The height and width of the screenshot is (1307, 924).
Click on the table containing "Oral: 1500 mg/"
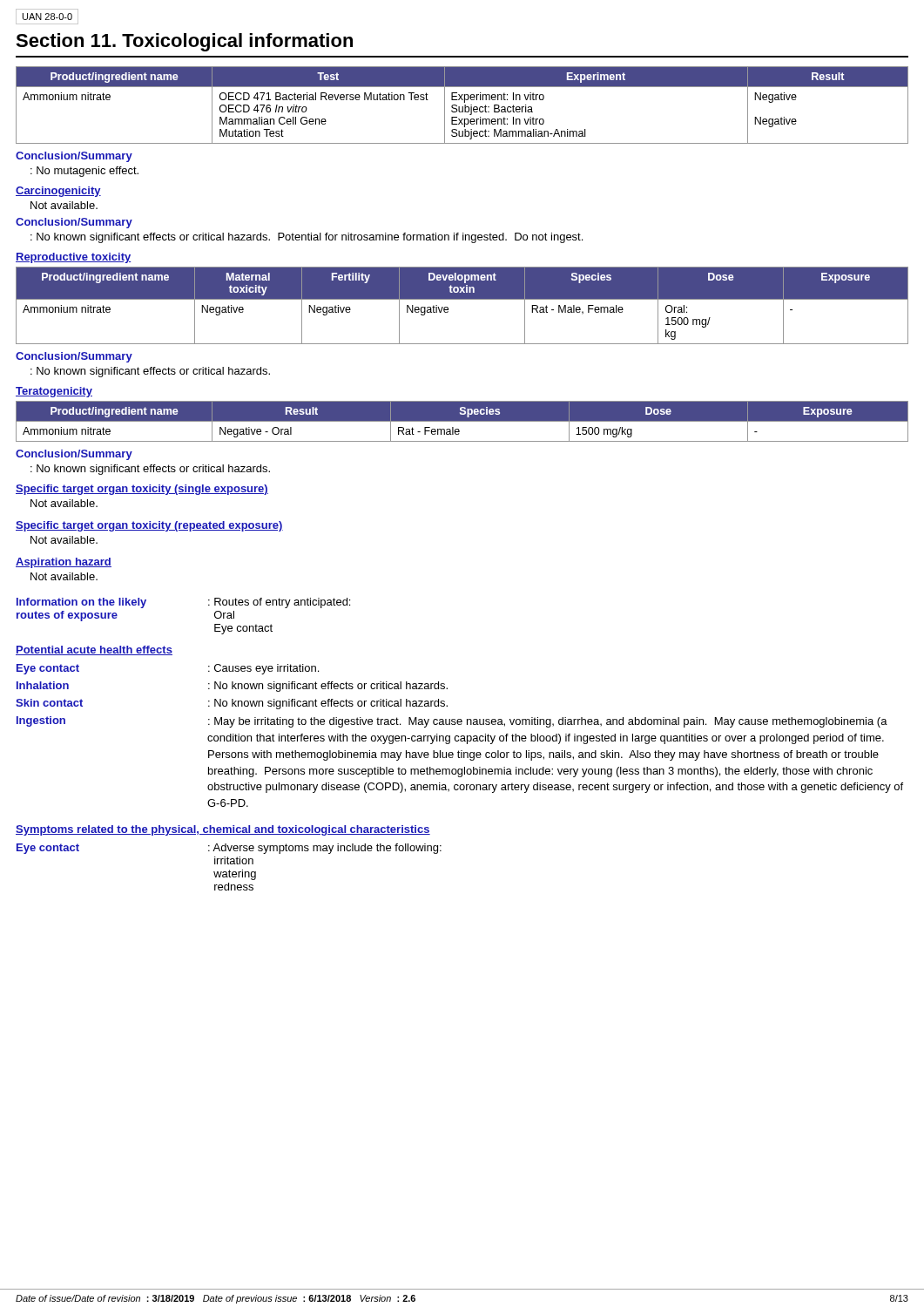[x=462, y=305]
